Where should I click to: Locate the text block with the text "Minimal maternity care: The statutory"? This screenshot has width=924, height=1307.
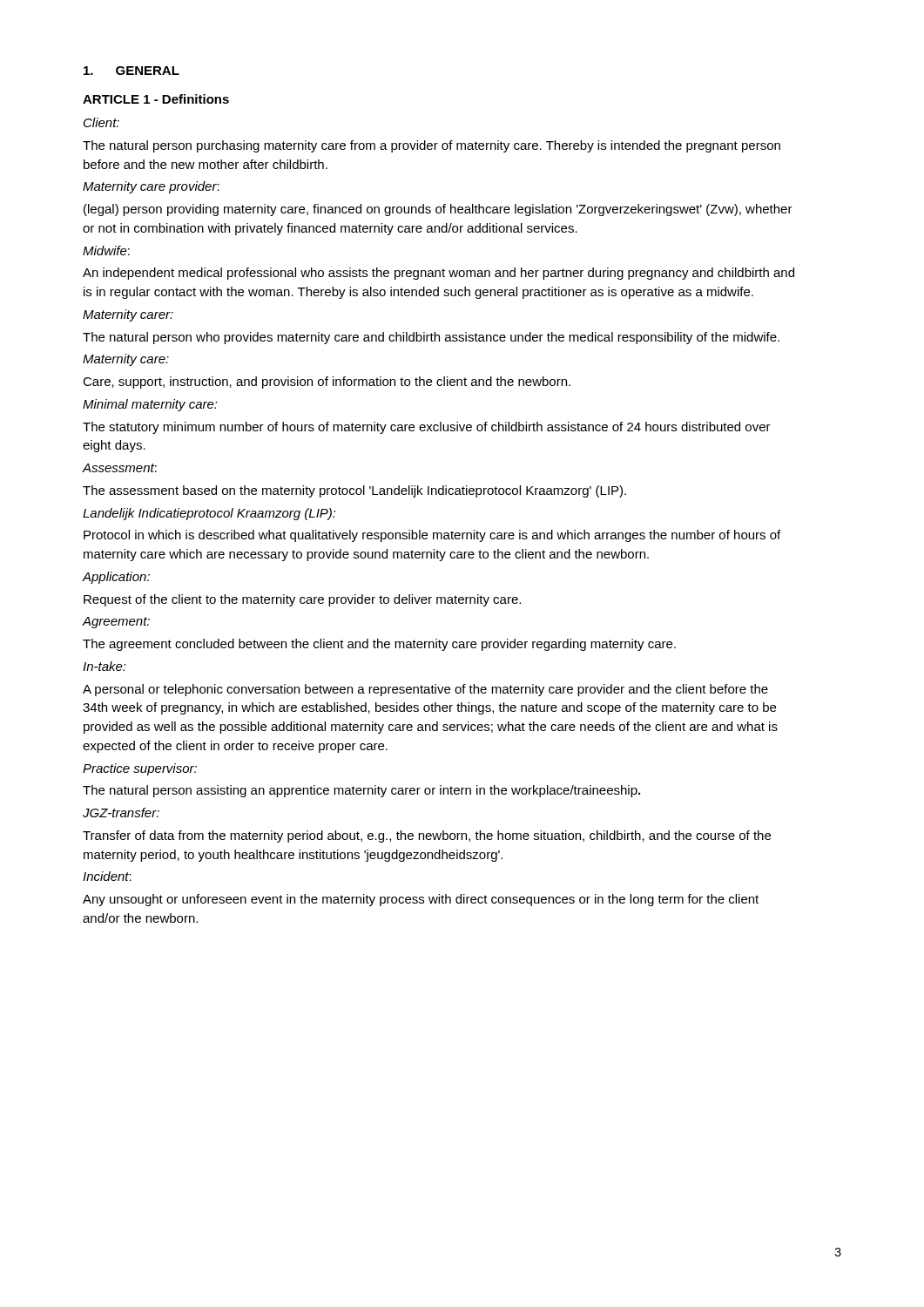point(440,425)
